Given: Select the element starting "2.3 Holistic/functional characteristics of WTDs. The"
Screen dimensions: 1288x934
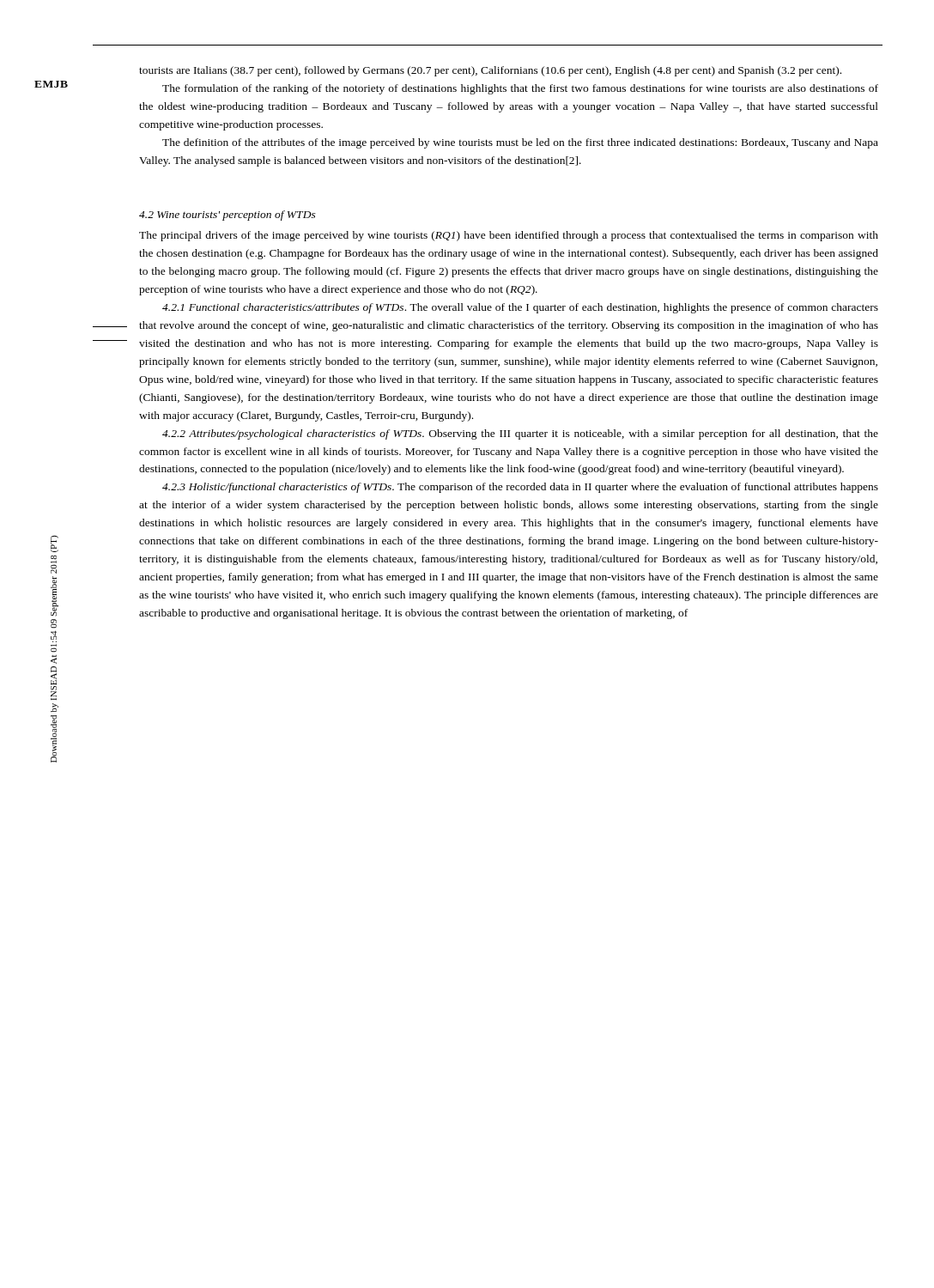Looking at the screenshot, I should 509,550.
